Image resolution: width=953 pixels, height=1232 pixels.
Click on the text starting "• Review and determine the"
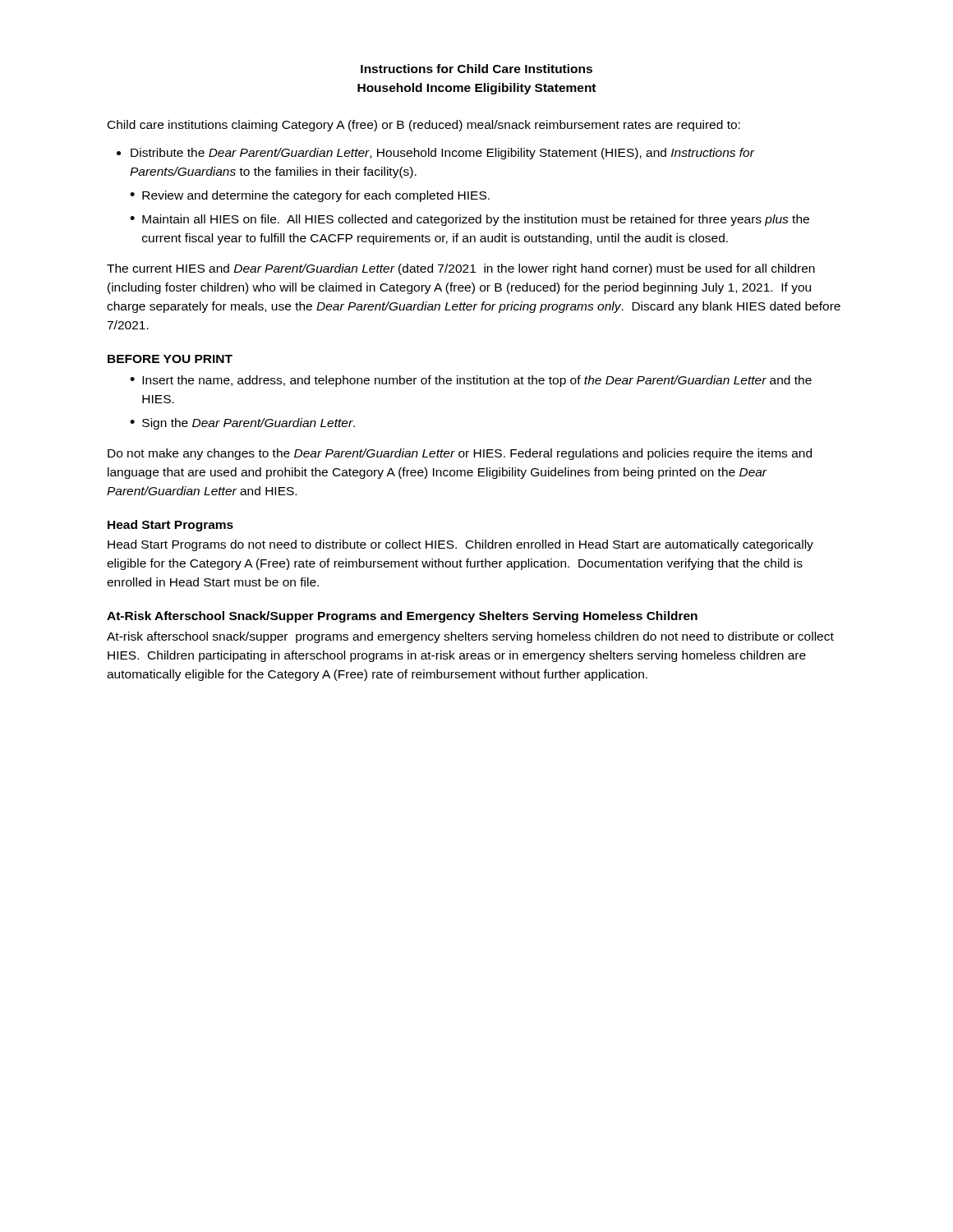(x=476, y=196)
